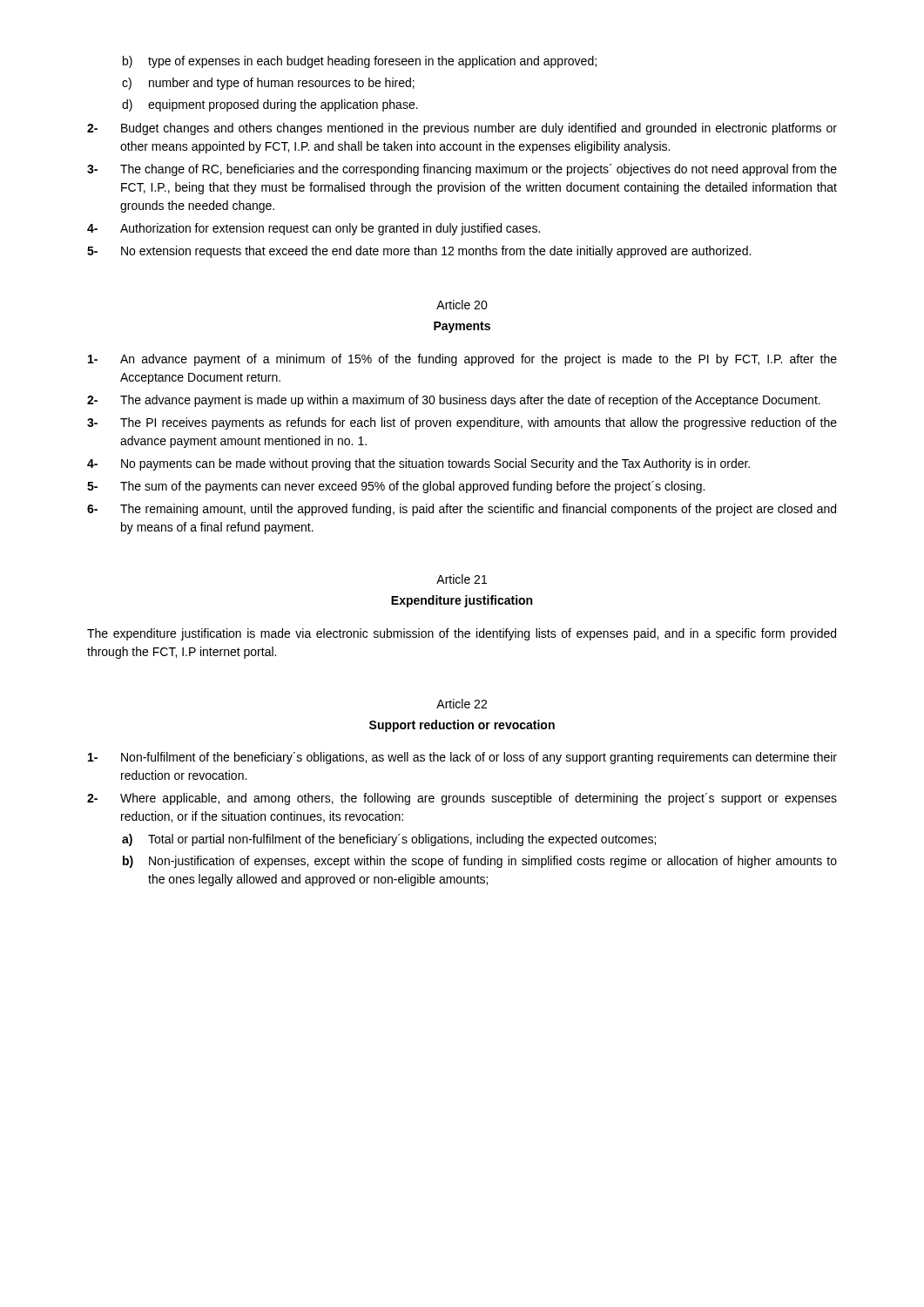The width and height of the screenshot is (924, 1307).
Task: Click the passage that begins "b) Non-justification of expenses, except"
Action: 479,871
